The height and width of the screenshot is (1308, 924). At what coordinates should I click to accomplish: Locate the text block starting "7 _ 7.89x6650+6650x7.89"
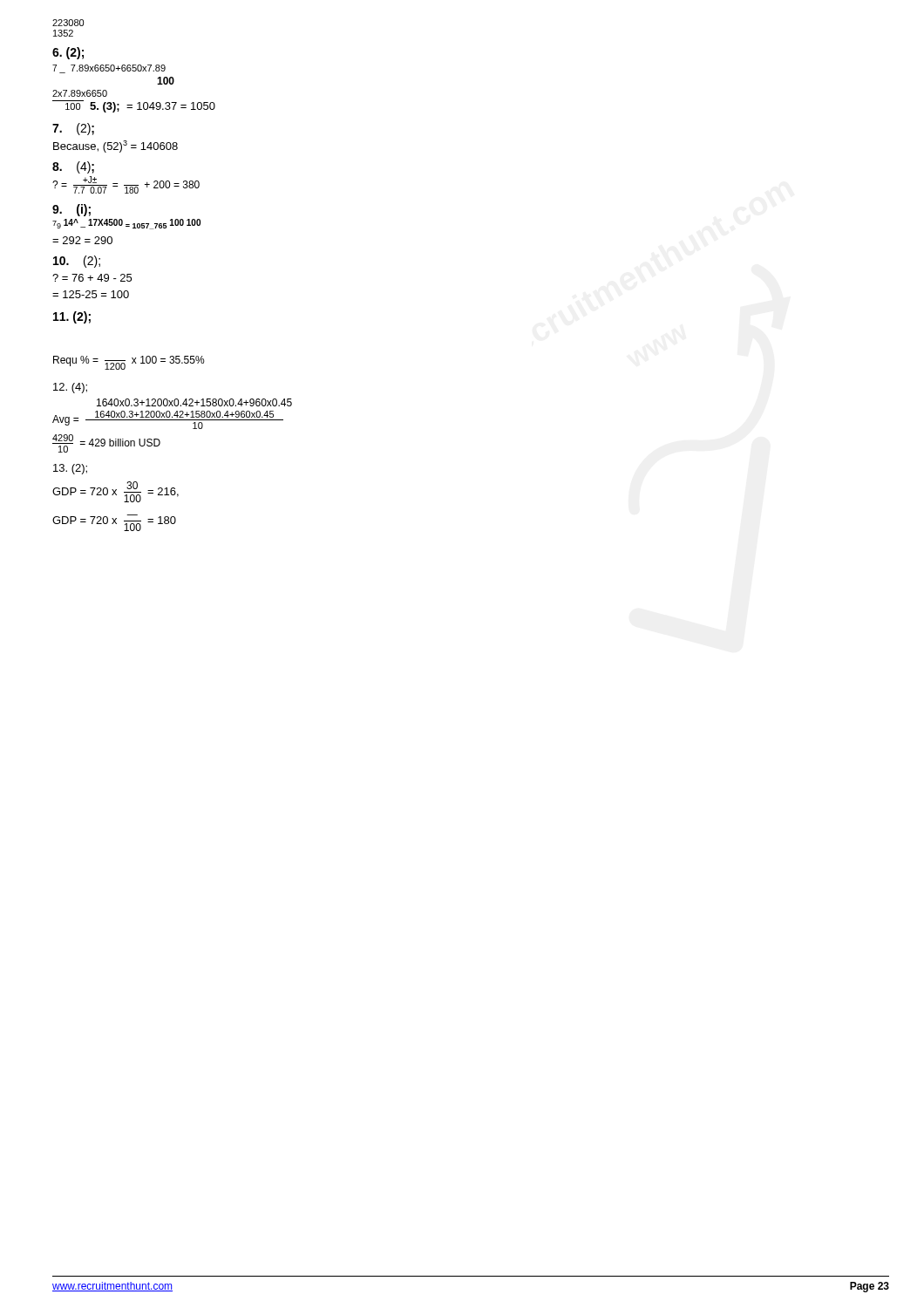109,68
